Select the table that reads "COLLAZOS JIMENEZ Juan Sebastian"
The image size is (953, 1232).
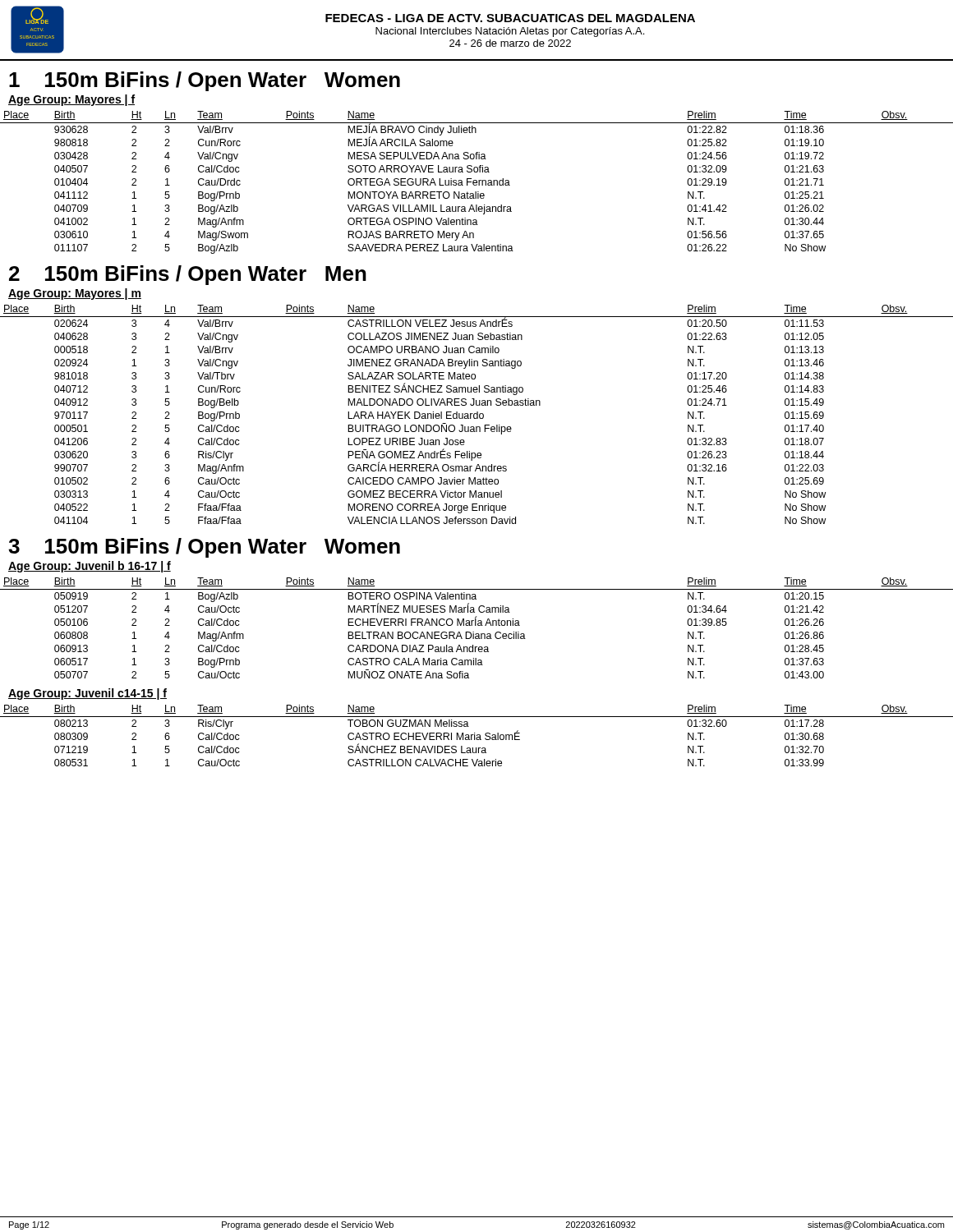tap(476, 414)
